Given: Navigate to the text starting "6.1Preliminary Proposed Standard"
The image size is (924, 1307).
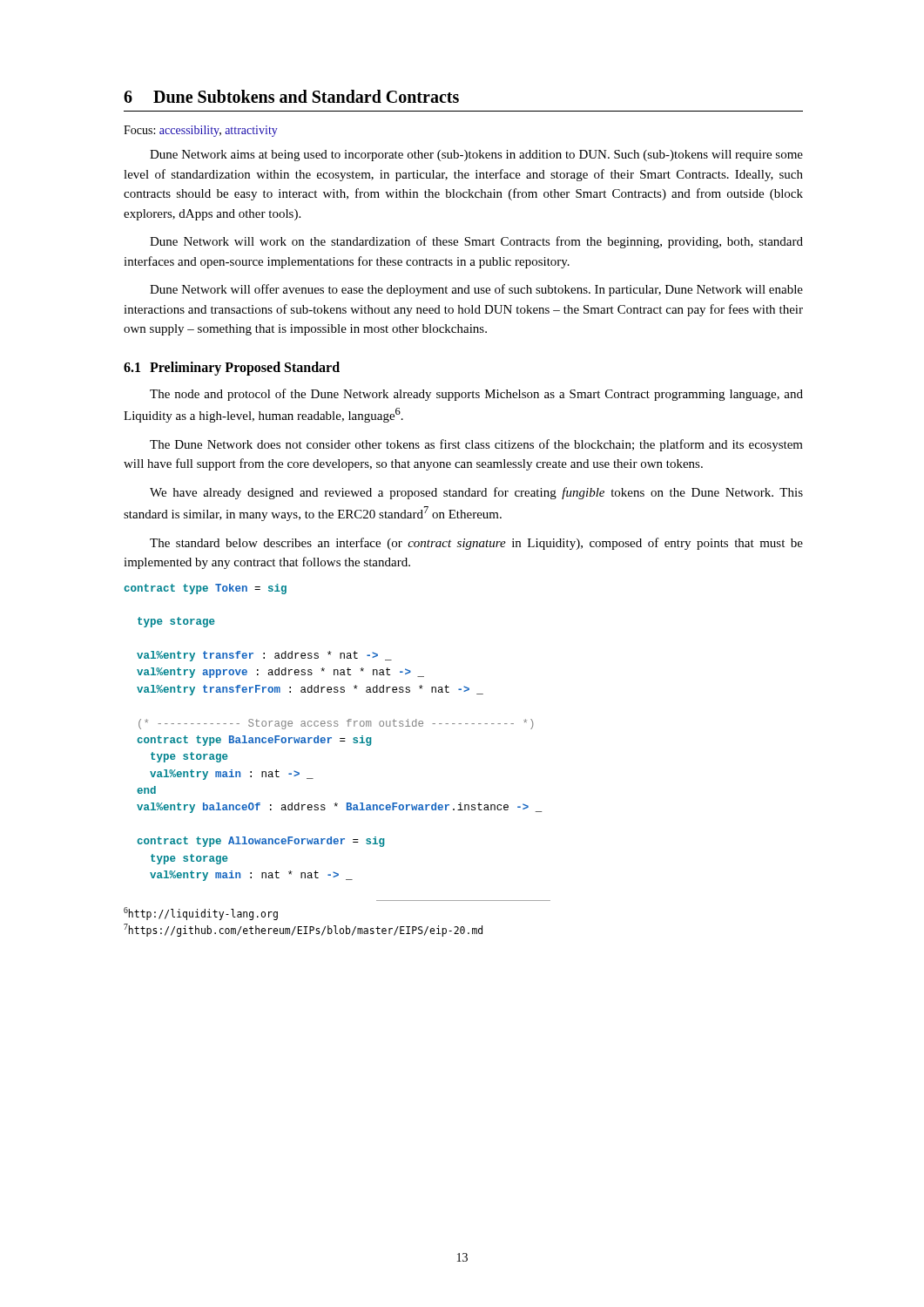Looking at the screenshot, I should pyautogui.click(x=232, y=369).
